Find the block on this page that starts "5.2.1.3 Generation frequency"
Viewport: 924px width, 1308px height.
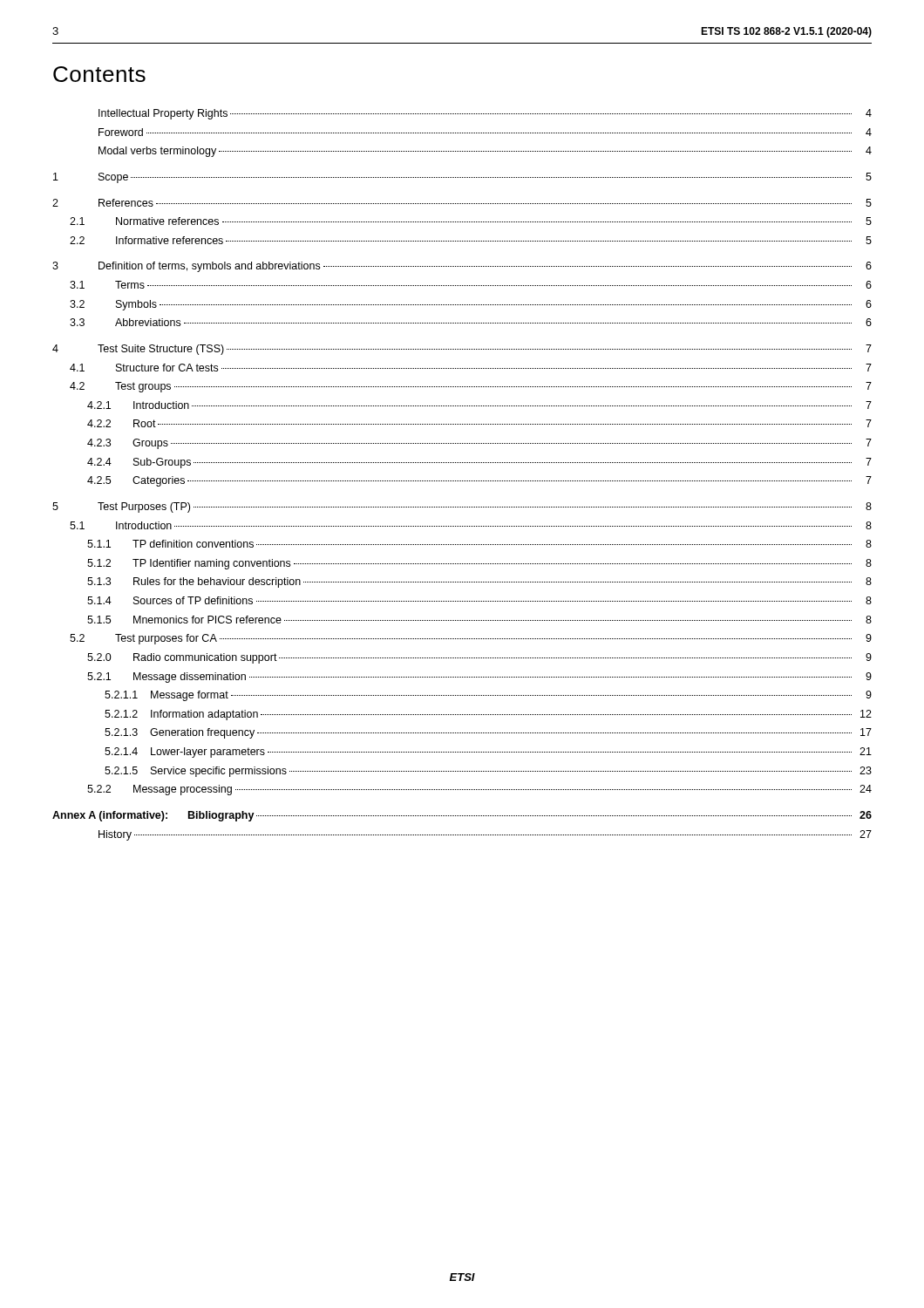click(462, 733)
